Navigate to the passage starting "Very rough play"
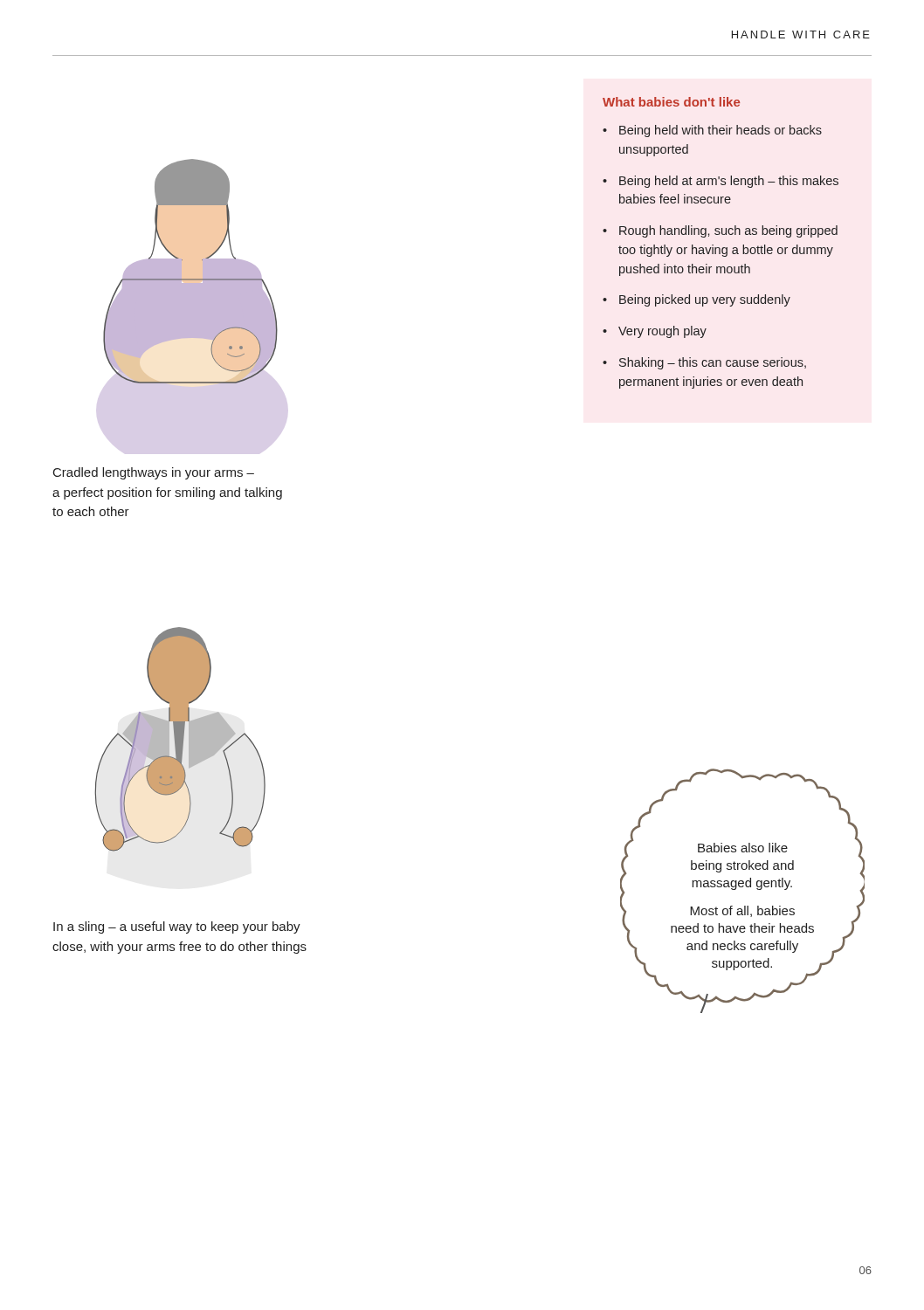Screen dimensions: 1310x924 pos(662,331)
